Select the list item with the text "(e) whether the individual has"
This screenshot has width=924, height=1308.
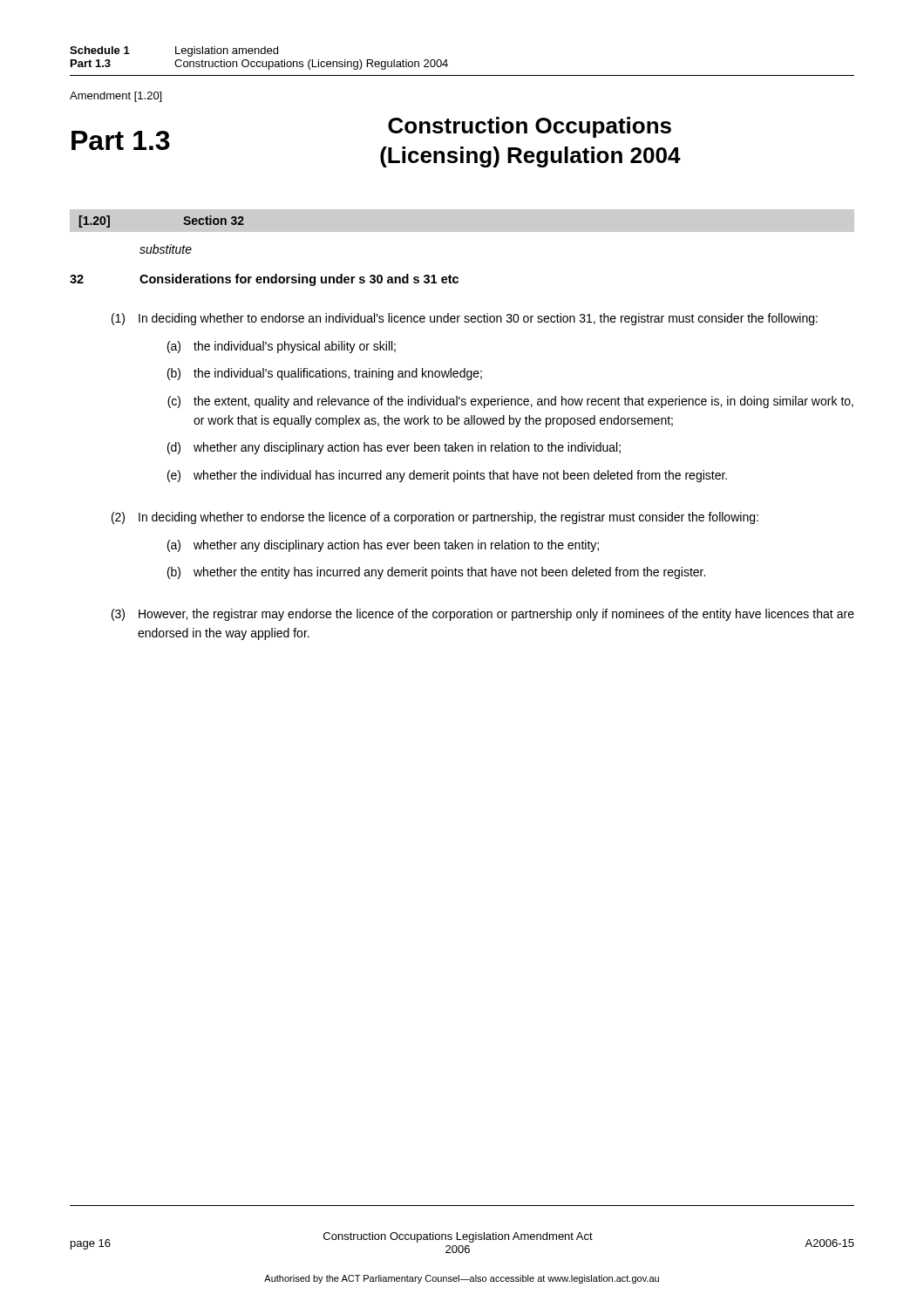(496, 476)
